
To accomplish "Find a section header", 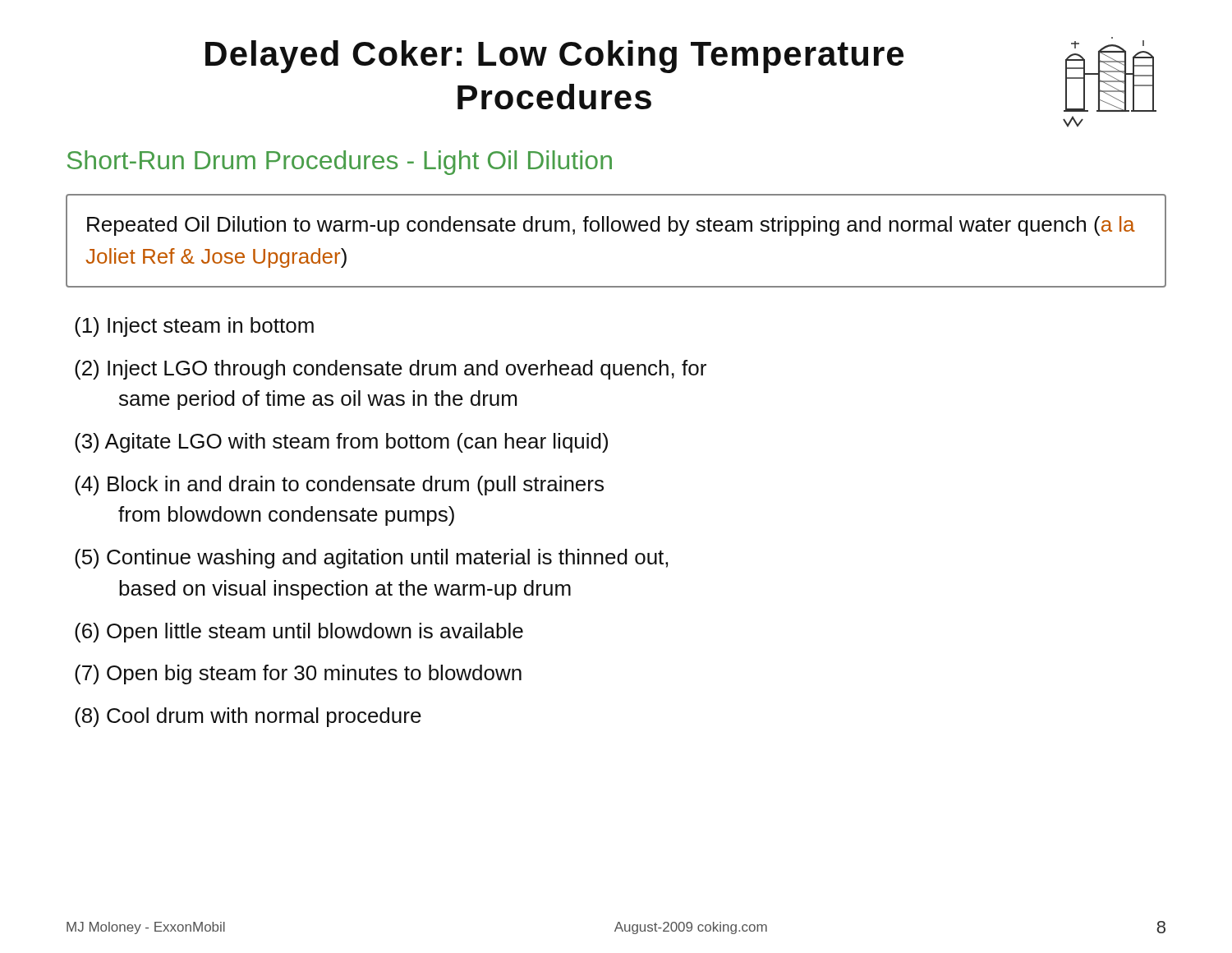I will 340,160.
